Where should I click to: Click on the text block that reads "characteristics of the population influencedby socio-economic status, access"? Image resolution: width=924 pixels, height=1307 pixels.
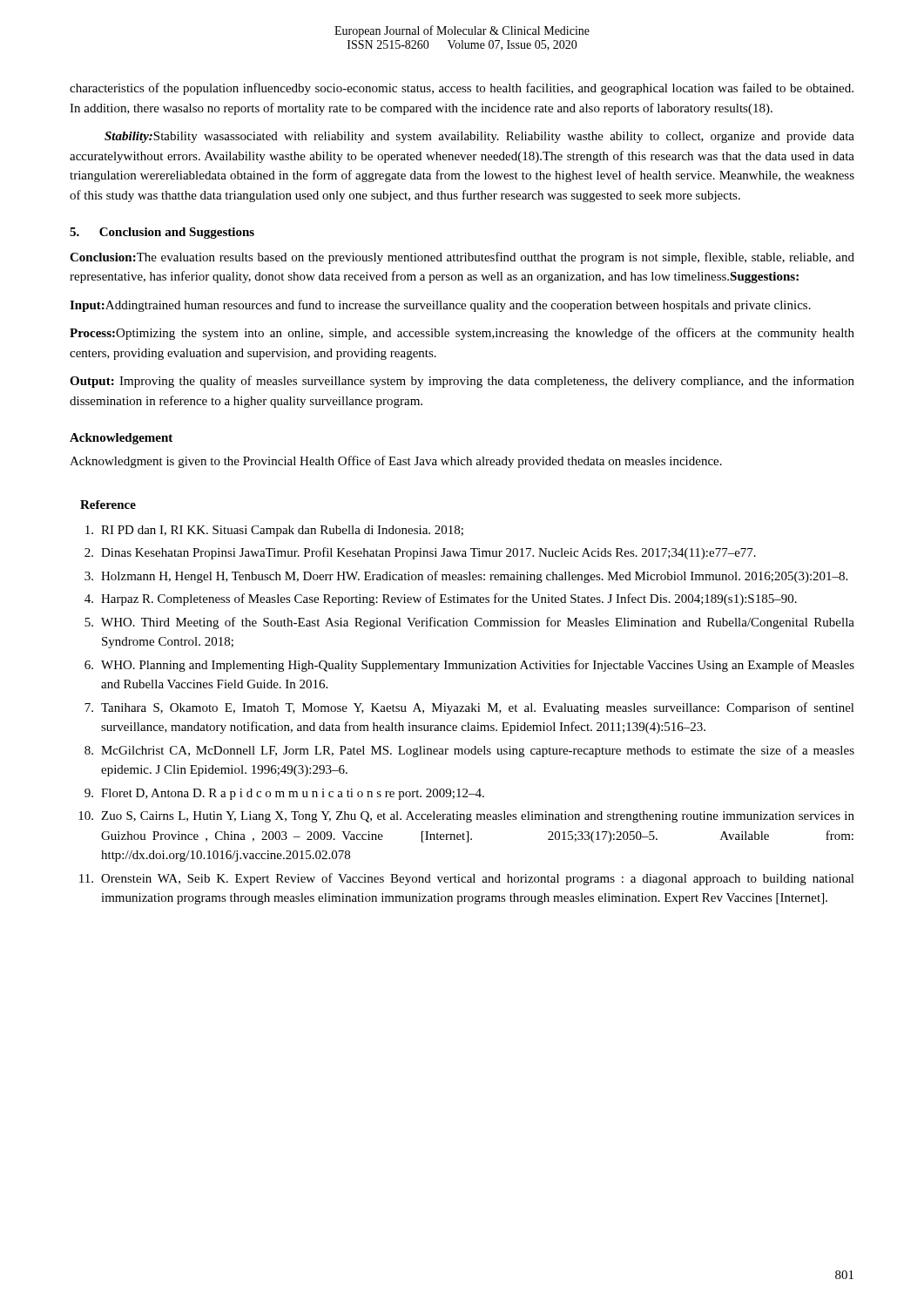pyautogui.click(x=462, y=98)
